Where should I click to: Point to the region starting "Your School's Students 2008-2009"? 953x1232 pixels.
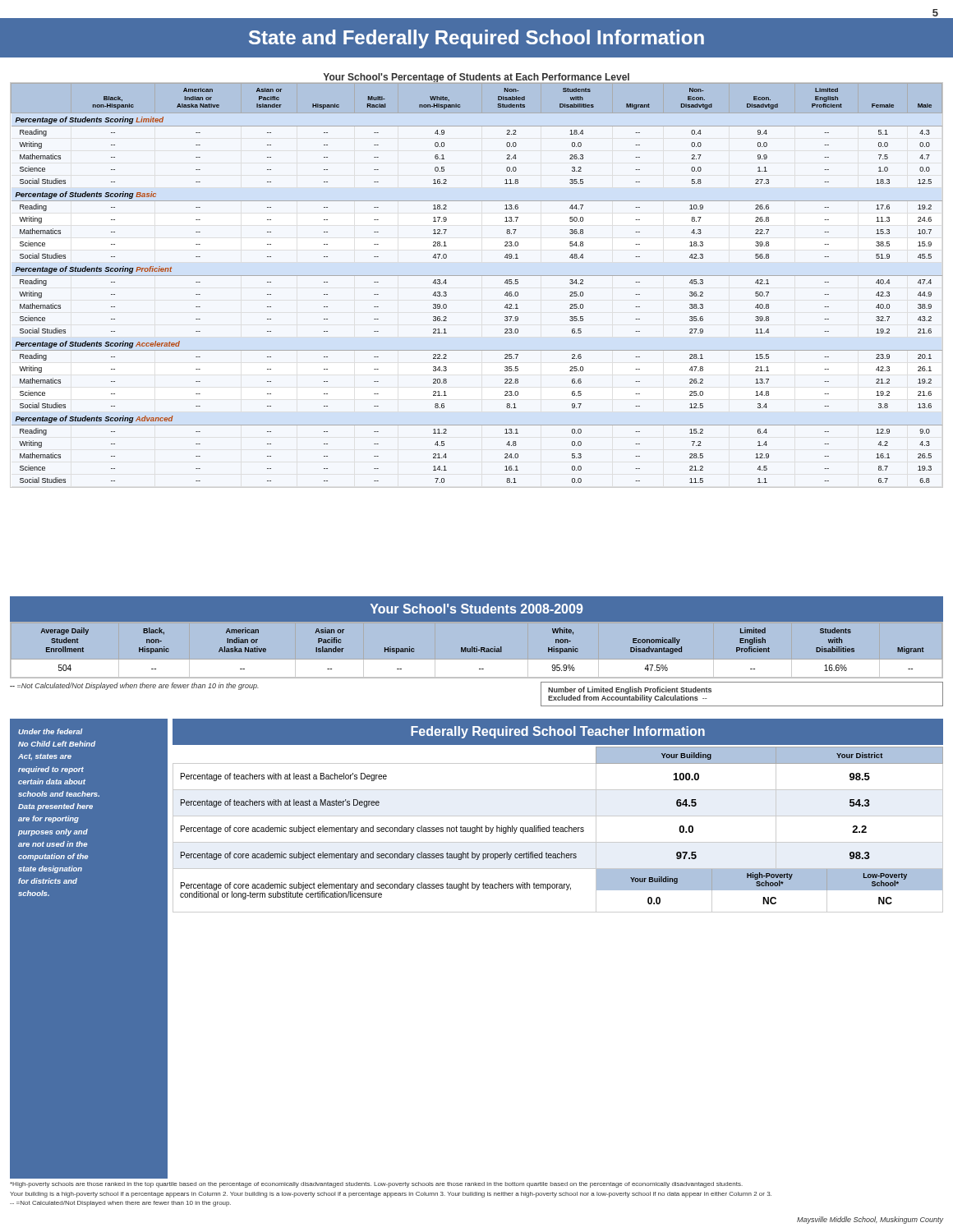(x=476, y=609)
